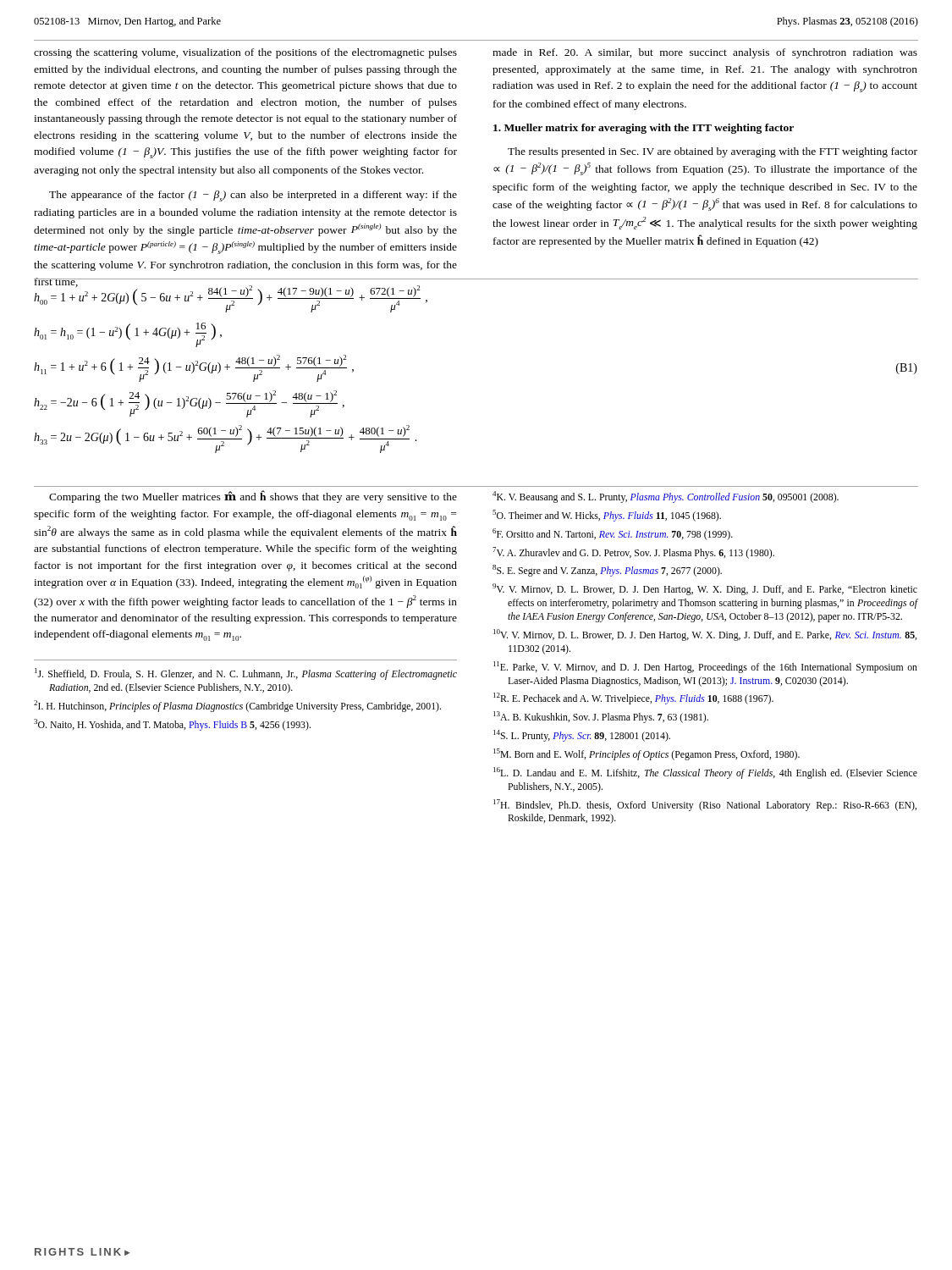The image size is (952, 1270).
Task: Find the block on this page that starts "7V. A. Zhuravlev and G. D."
Action: pos(634,552)
